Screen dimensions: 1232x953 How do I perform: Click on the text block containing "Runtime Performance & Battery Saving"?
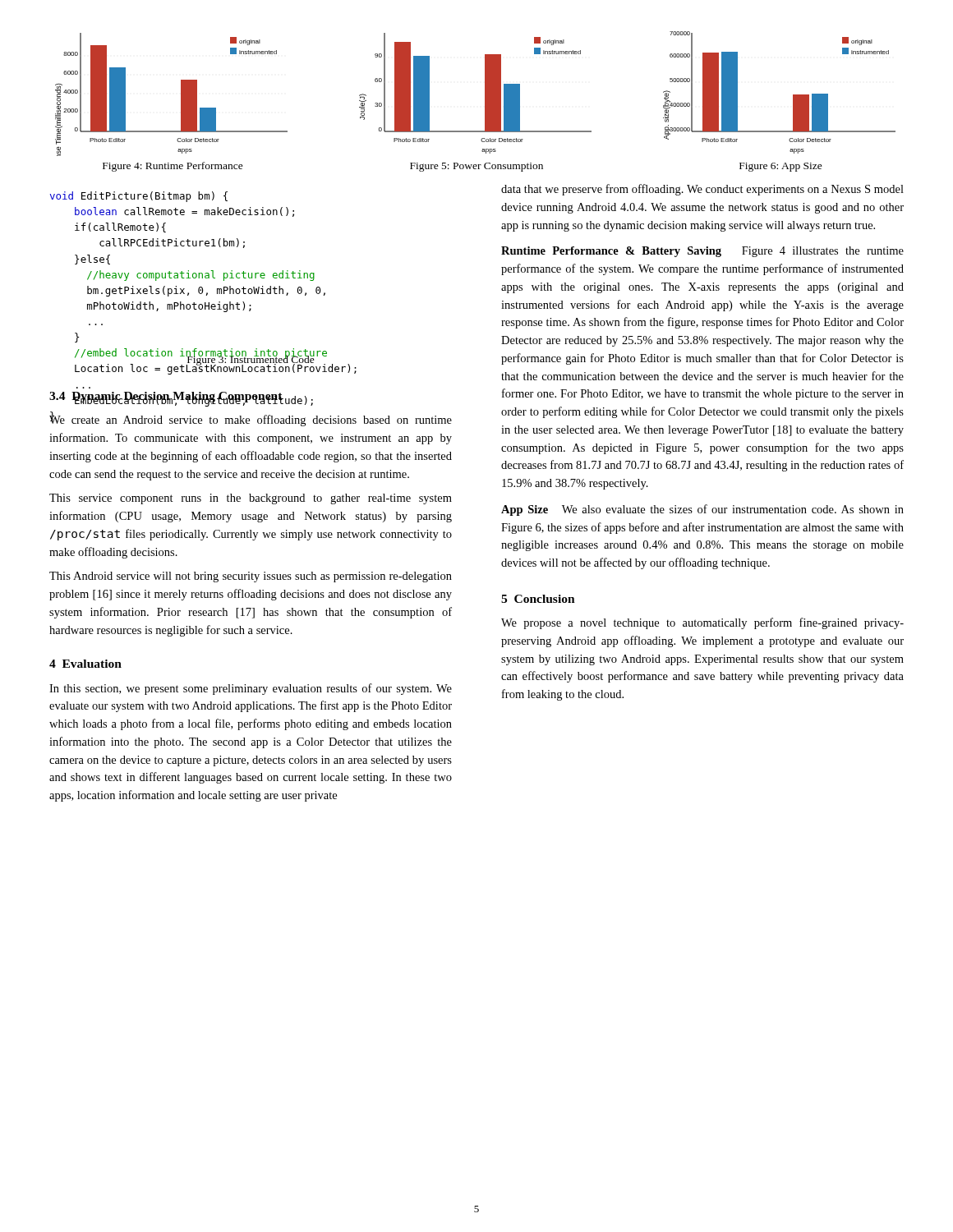pos(702,368)
